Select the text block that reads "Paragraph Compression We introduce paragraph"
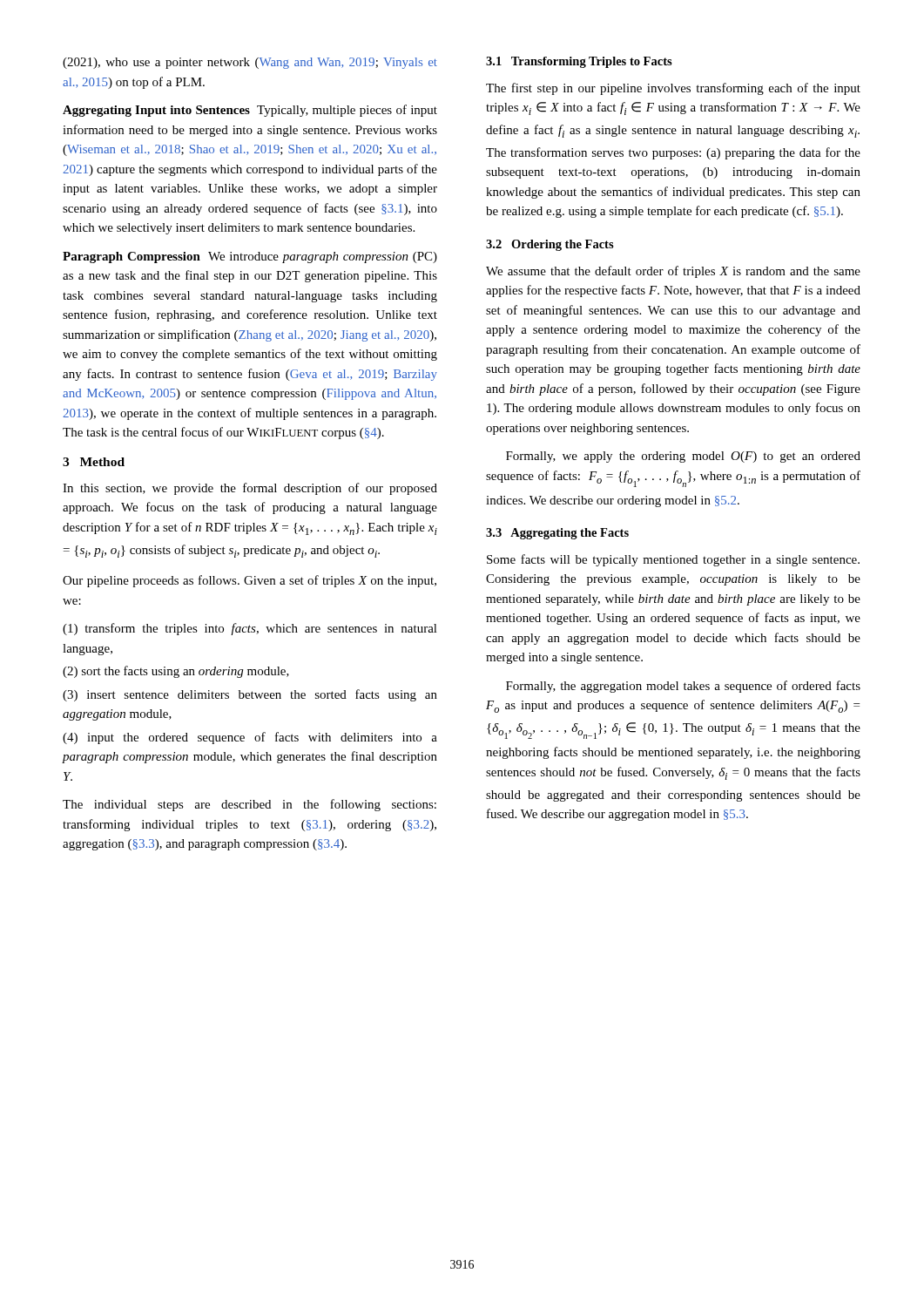The height and width of the screenshot is (1307, 924). [x=250, y=344]
